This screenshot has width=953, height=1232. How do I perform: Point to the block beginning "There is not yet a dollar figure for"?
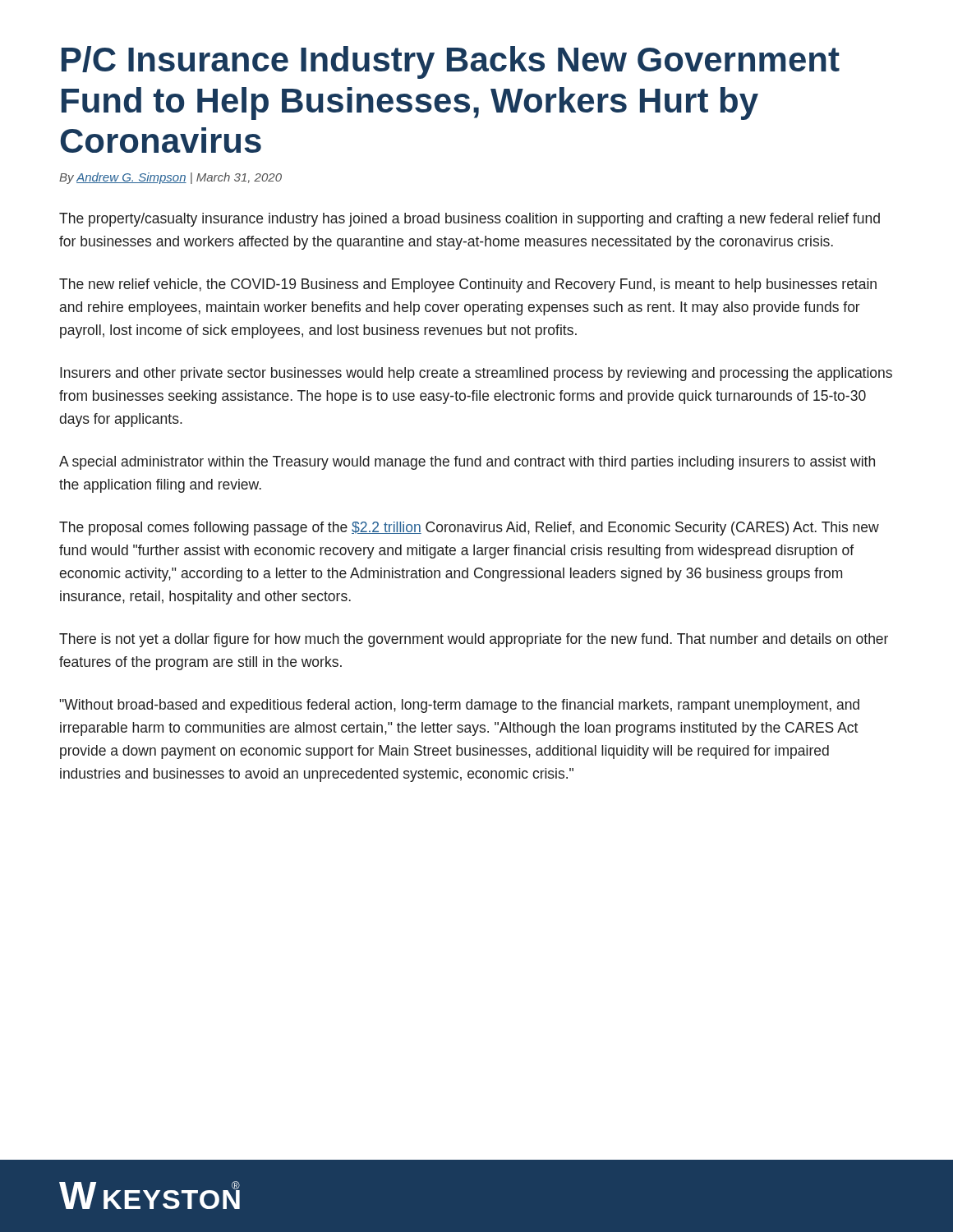tap(474, 650)
